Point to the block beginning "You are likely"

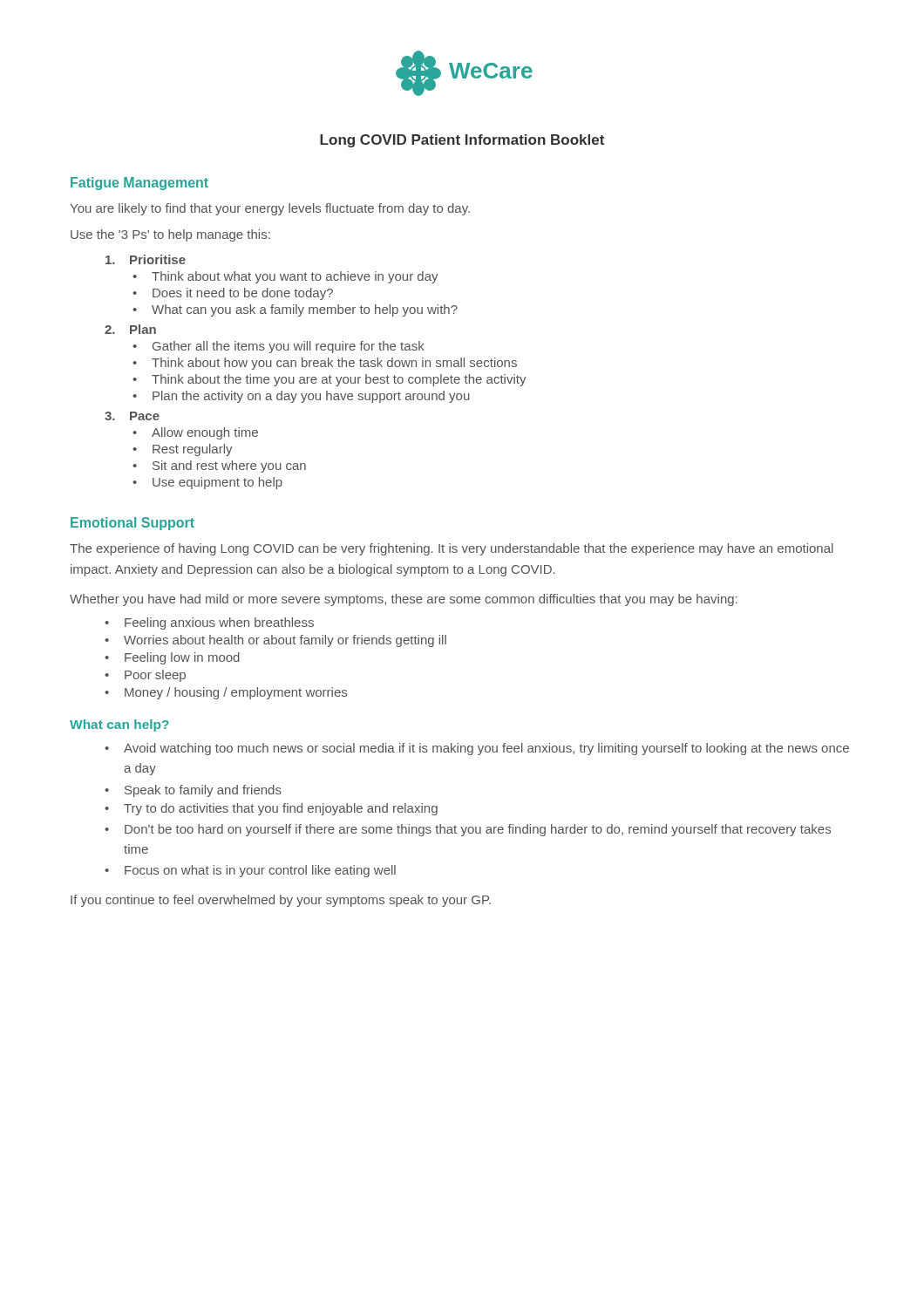pyautogui.click(x=270, y=208)
